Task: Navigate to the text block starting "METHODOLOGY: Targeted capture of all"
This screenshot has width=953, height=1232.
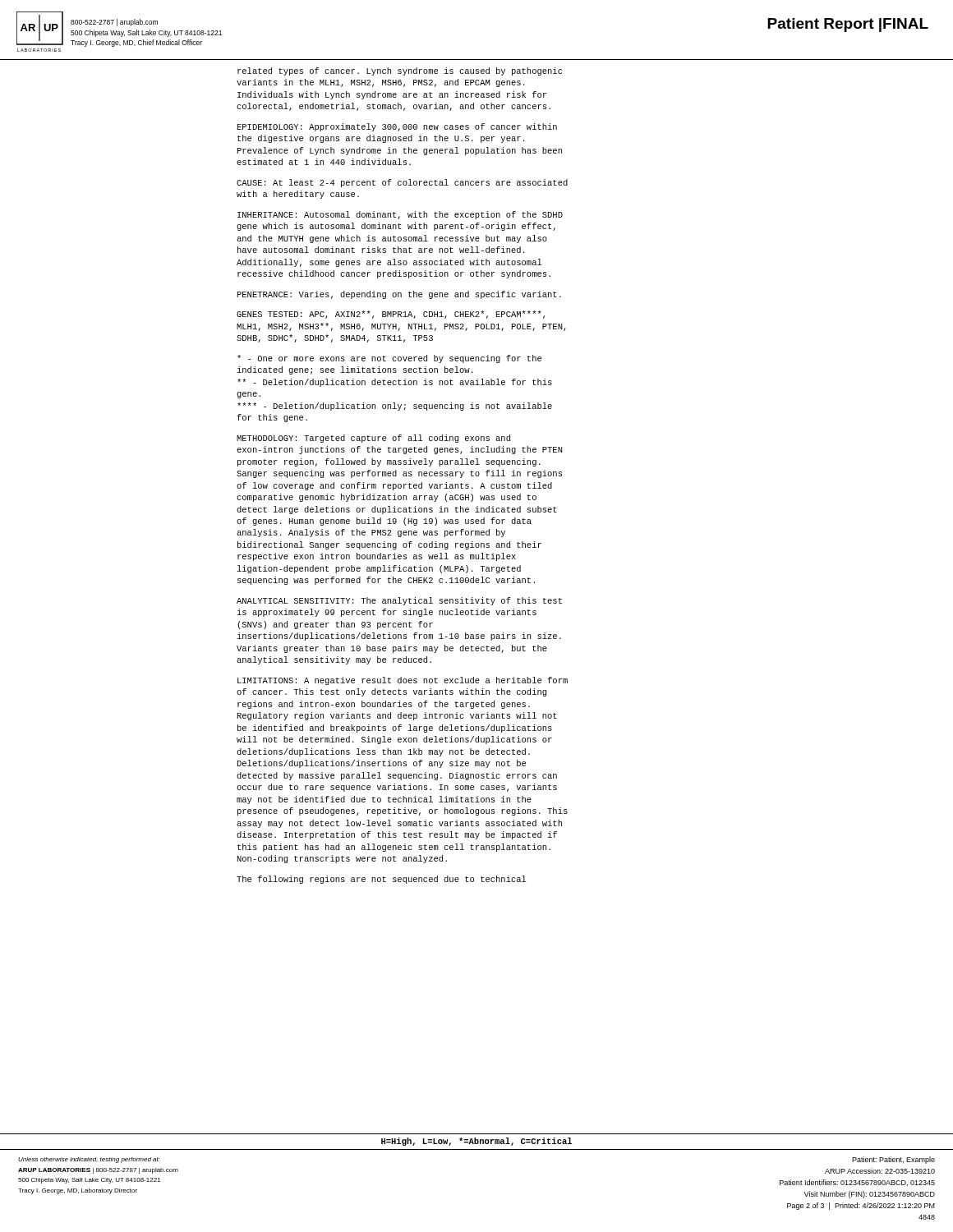Action: tap(400, 510)
